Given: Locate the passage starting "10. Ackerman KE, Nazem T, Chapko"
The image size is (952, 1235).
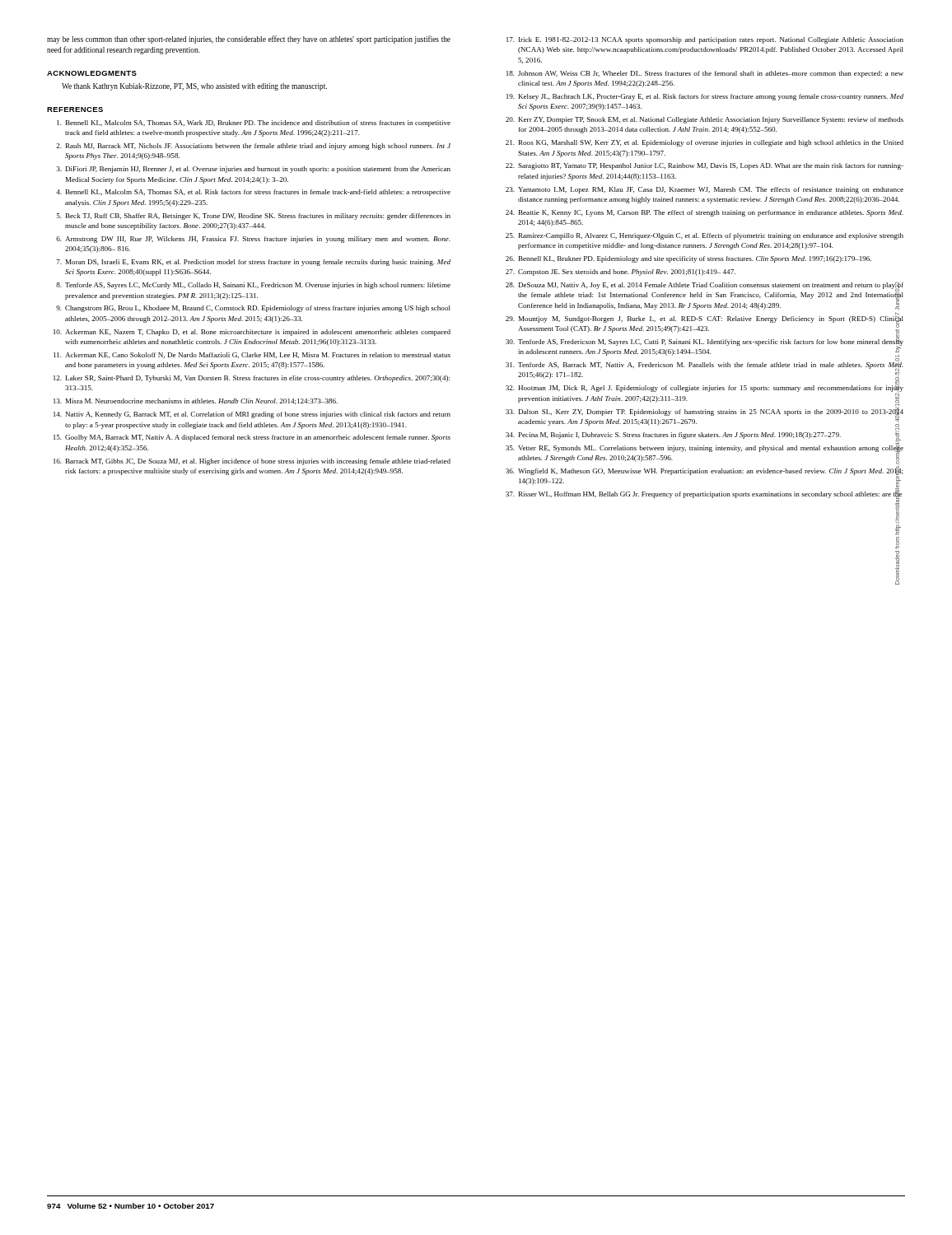Looking at the screenshot, I should pos(249,337).
